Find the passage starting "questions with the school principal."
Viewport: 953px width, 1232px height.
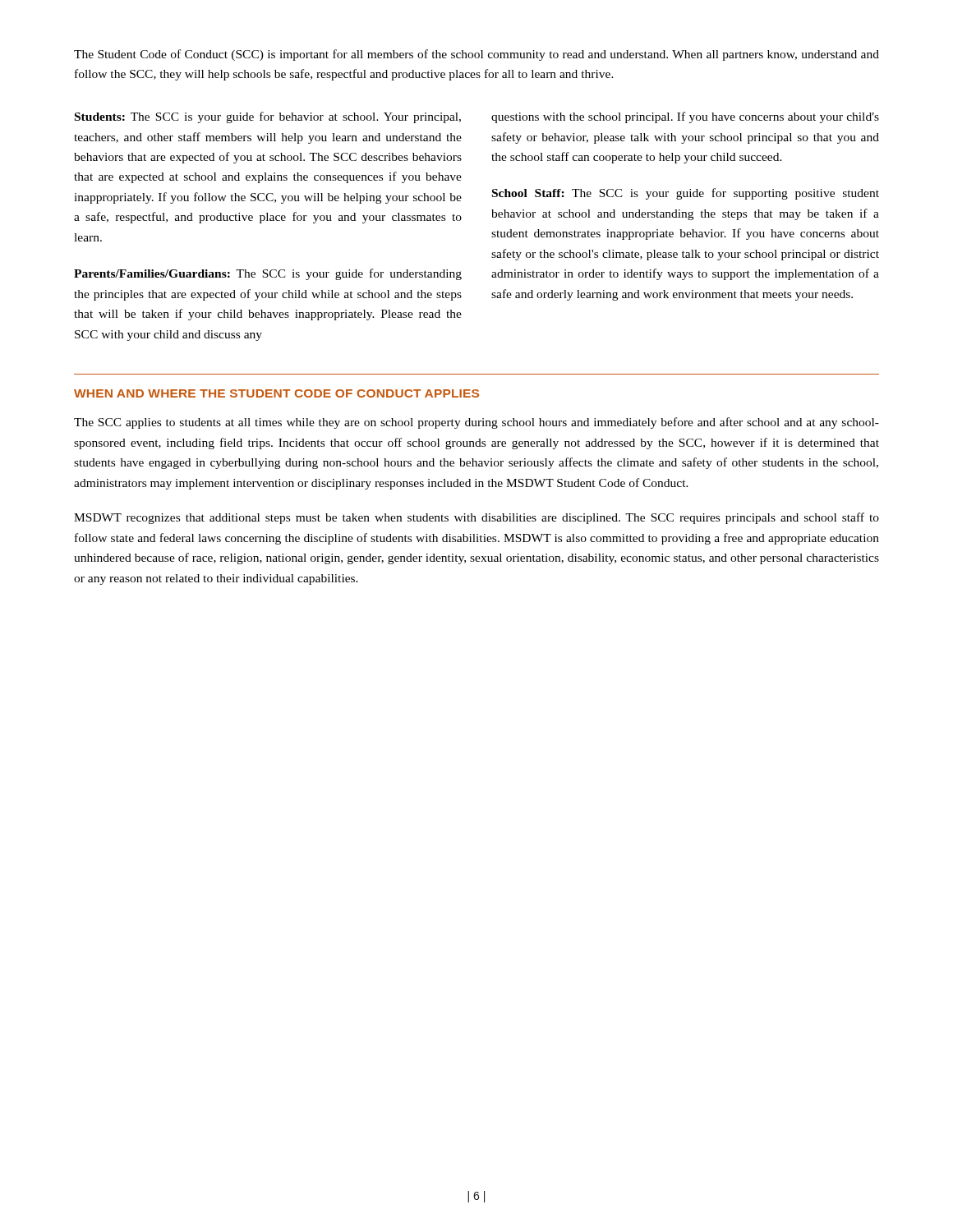685,136
